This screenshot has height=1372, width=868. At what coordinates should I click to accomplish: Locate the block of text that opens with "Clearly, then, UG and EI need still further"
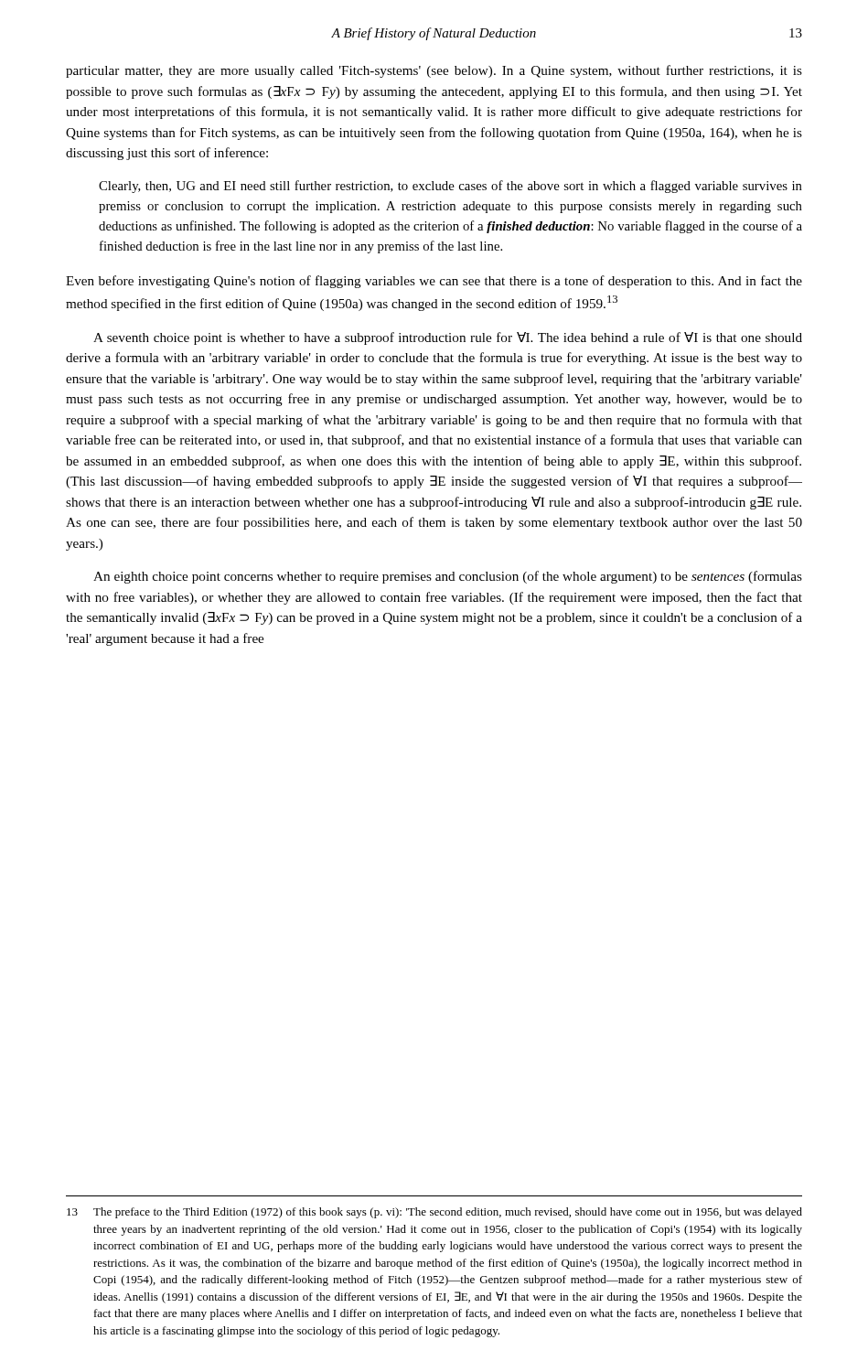coord(450,217)
